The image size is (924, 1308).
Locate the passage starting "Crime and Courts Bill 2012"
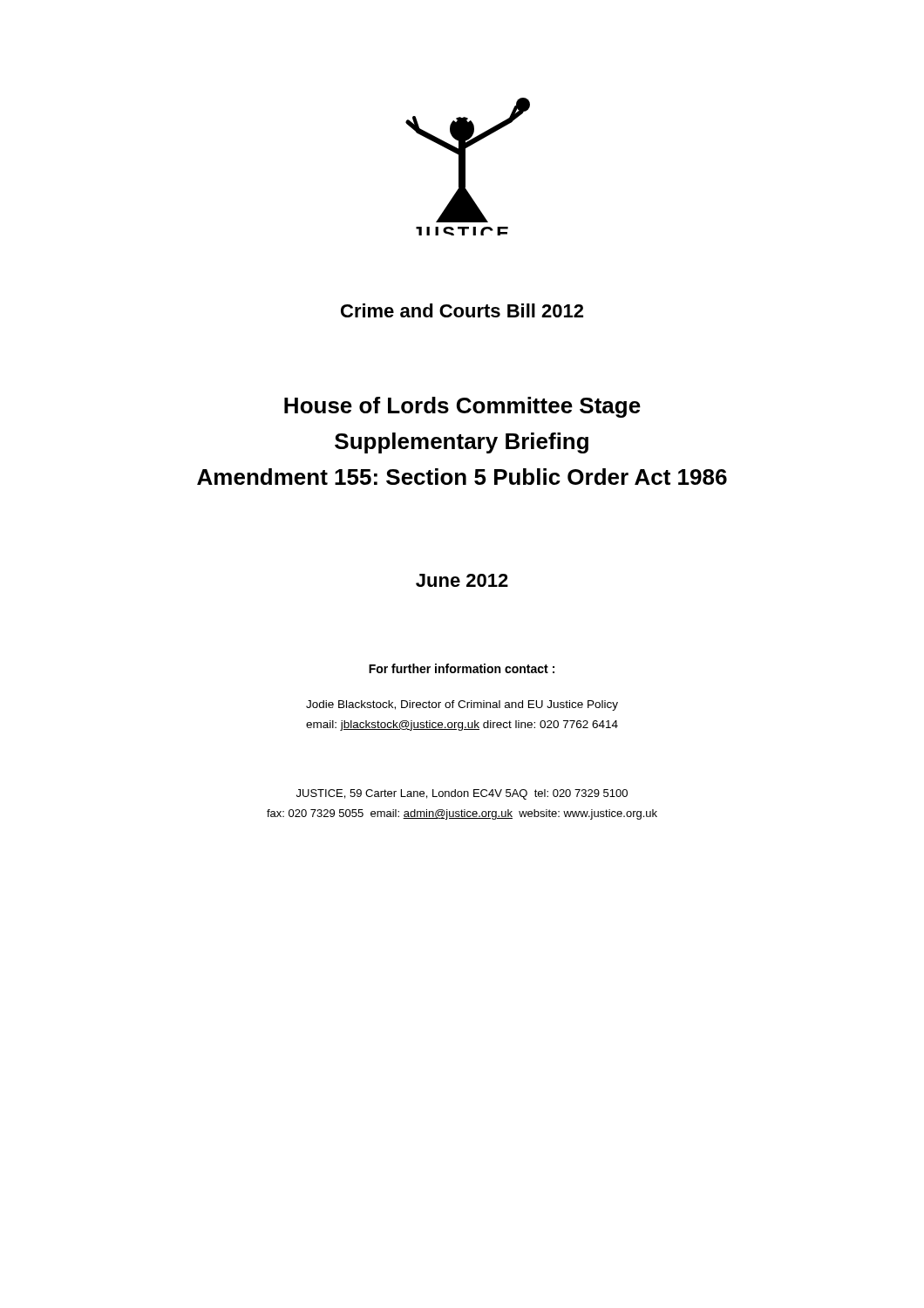(x=462, y=311)
